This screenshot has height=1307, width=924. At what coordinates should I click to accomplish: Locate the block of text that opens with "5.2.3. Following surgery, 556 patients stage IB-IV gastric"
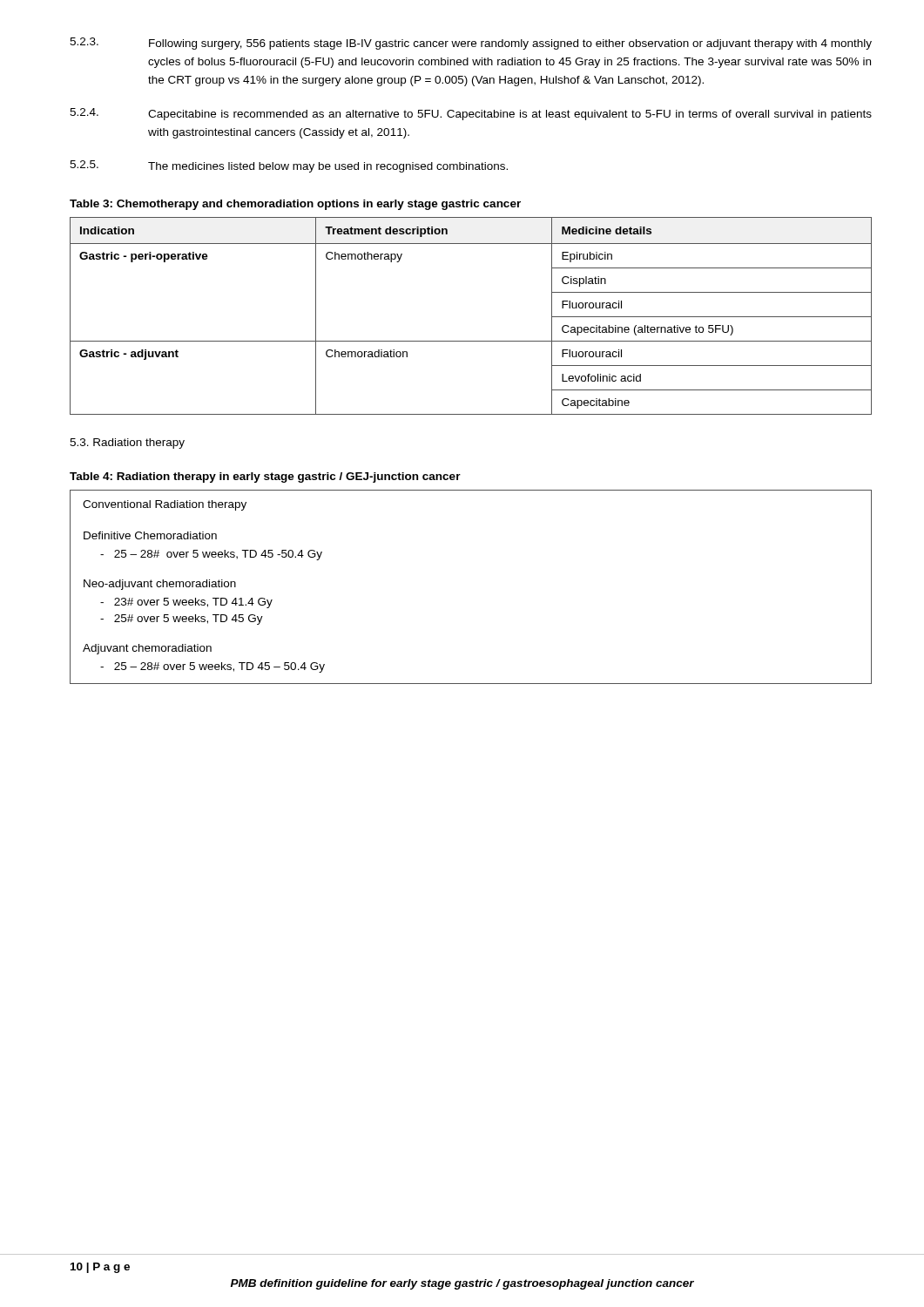point(471,62)
